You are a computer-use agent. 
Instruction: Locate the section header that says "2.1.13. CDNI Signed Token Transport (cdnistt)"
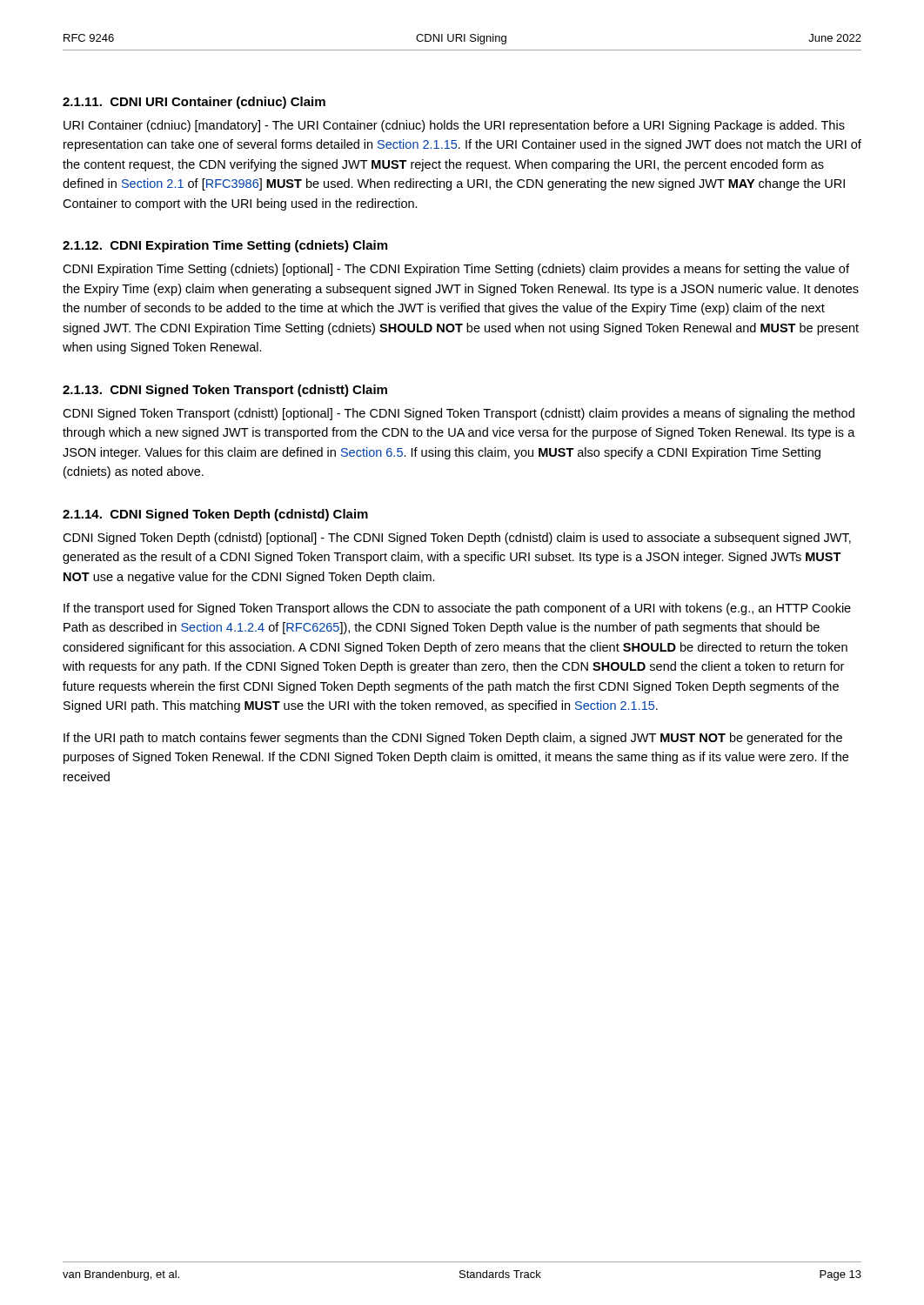pos(225,389)
